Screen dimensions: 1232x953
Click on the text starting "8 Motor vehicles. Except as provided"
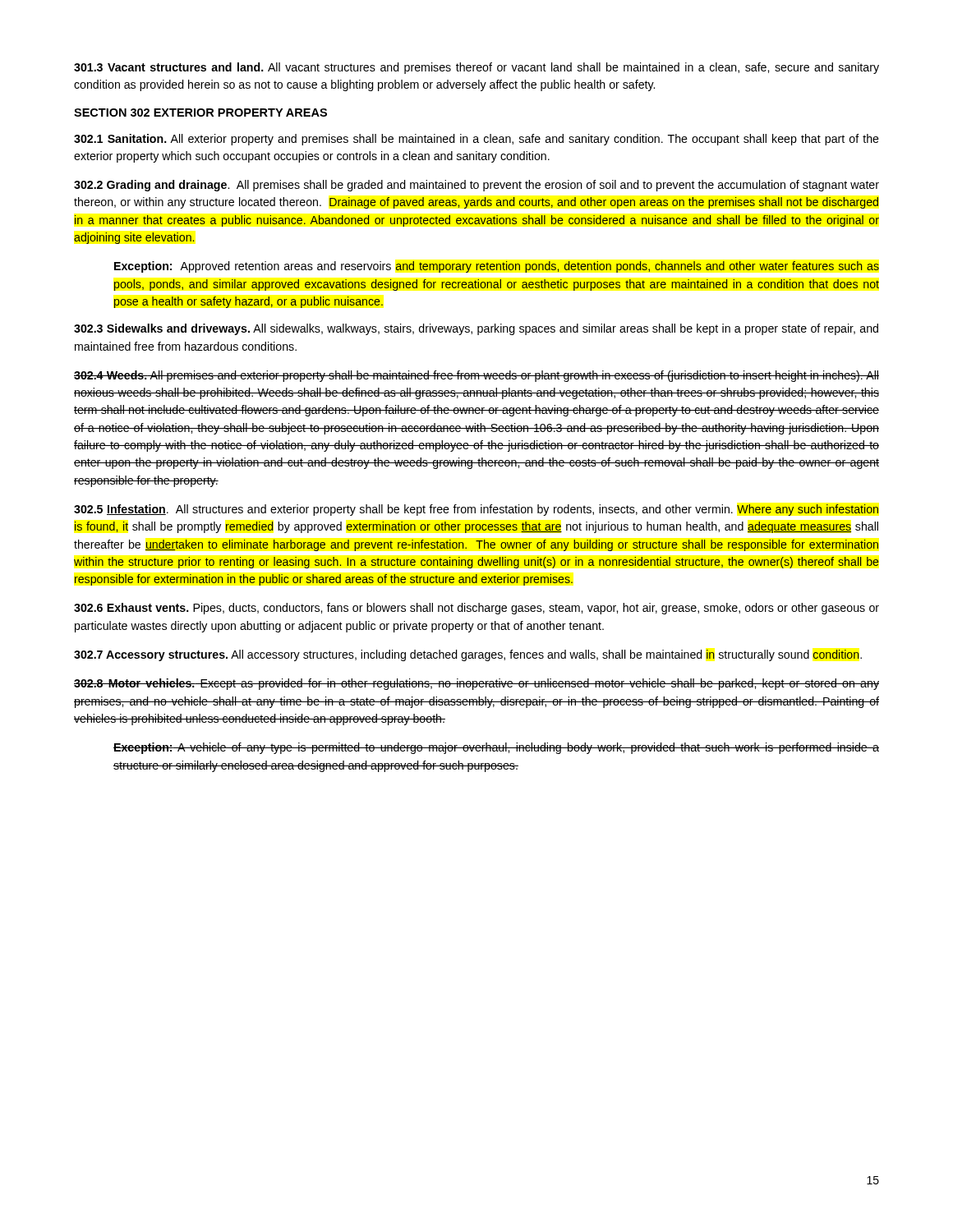pyautogui.click(x=476, y=701)
